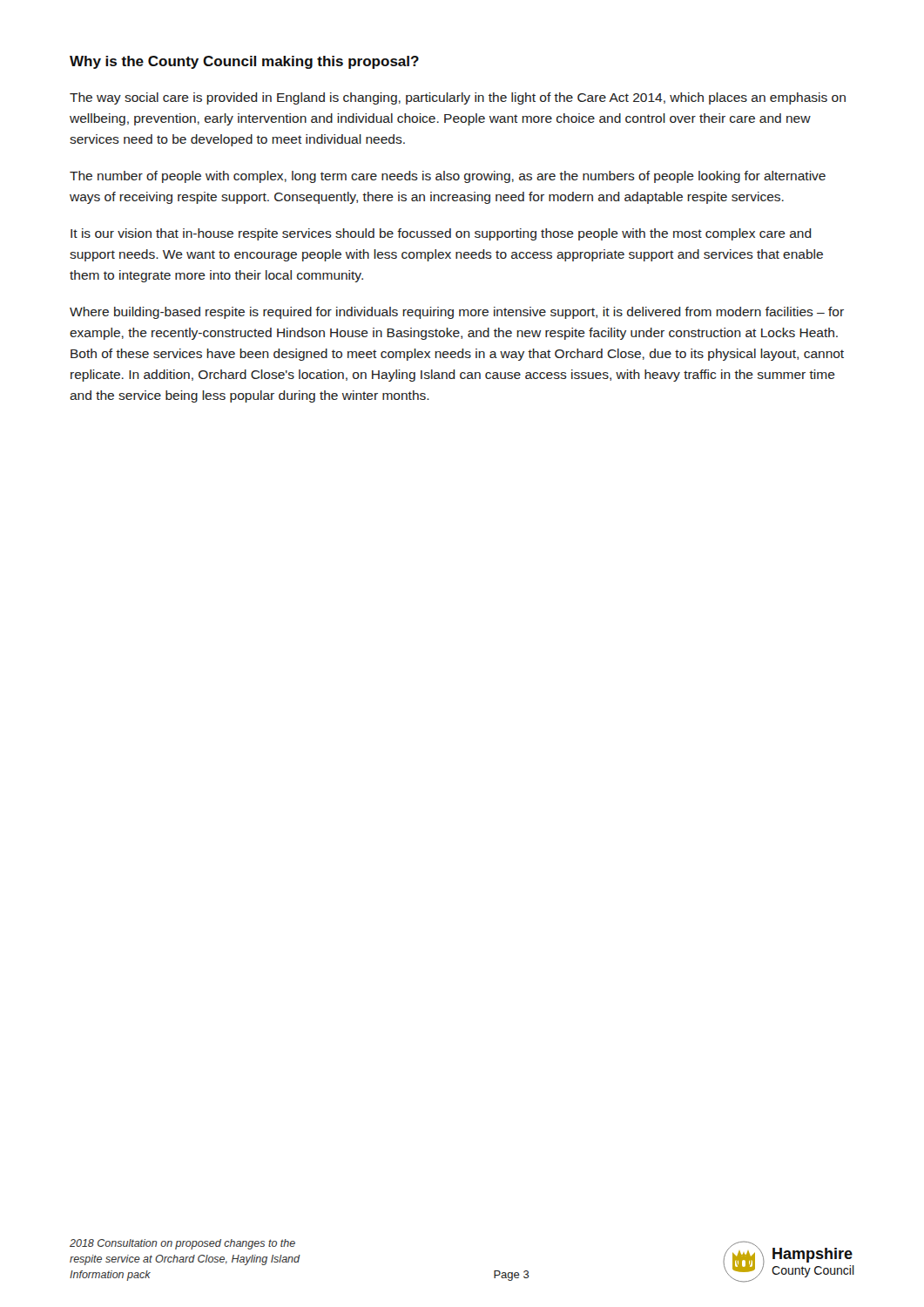924x1307 pixels.
Task: Click on the element starting "Where building-based respite is required"
Action: (x=462, y=354)
